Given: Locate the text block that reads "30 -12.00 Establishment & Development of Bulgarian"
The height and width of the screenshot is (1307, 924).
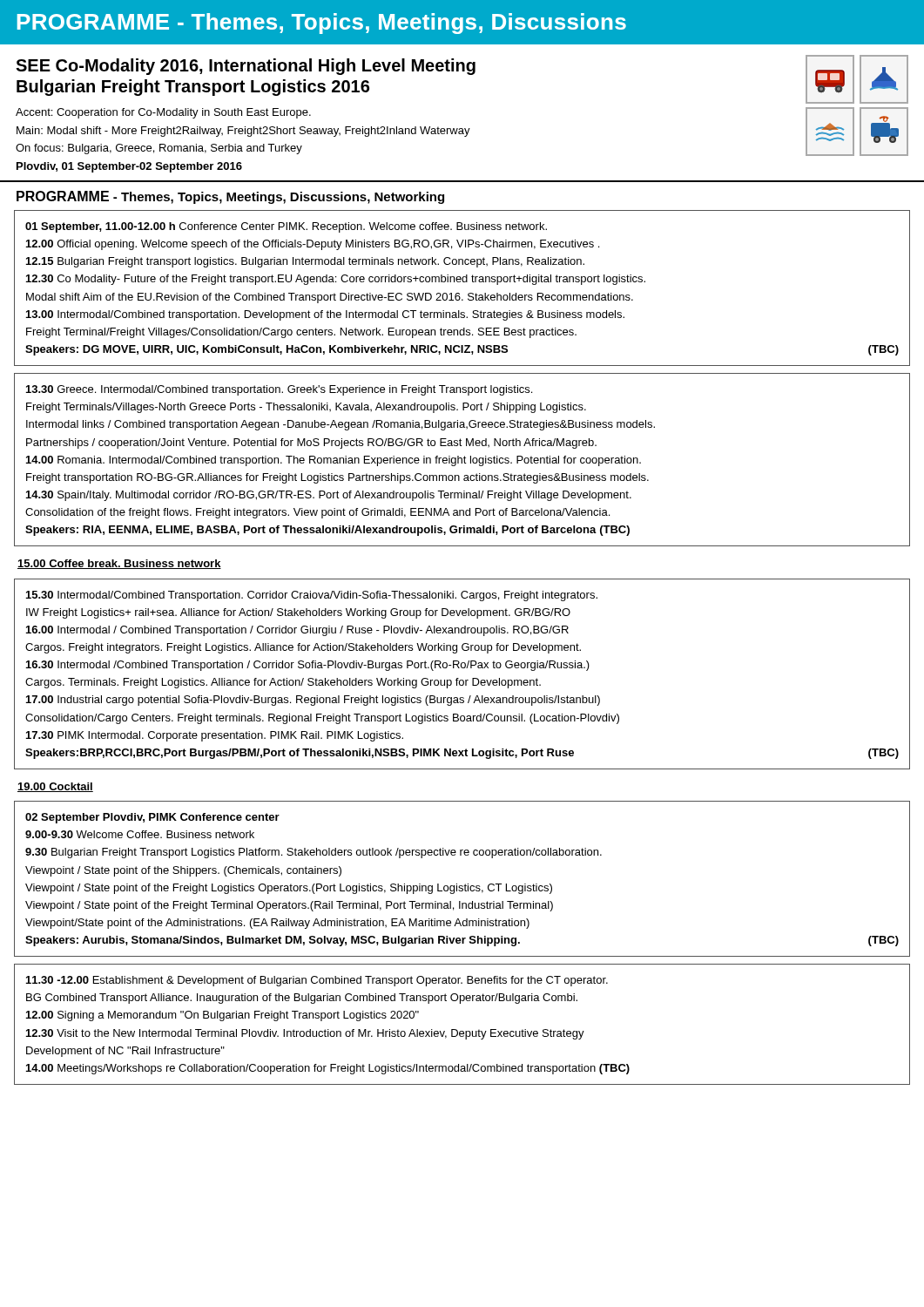Looking at the screenshot, I should point(328,1024).
